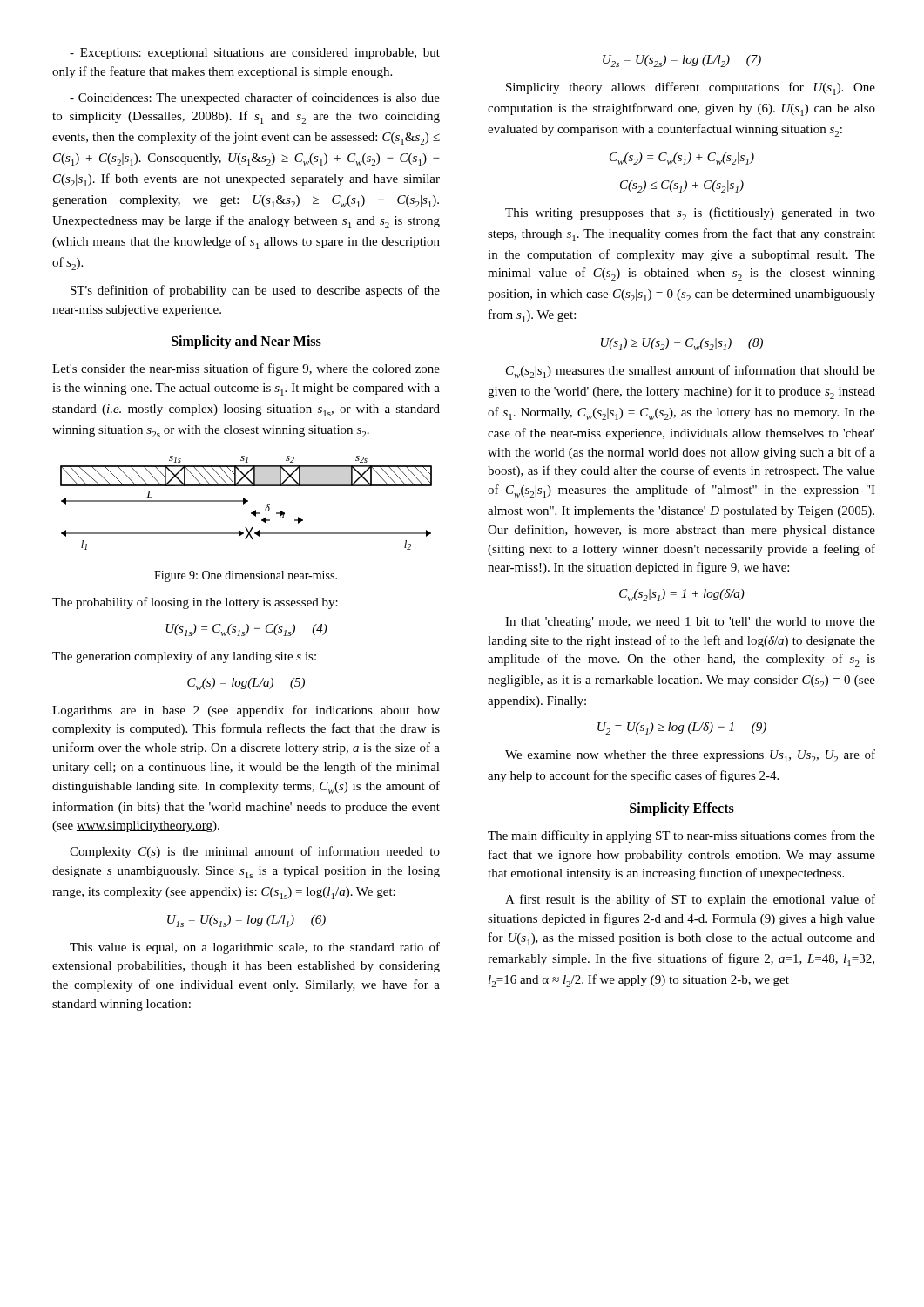Click on the illustration
The width and height of the screenshot is (924, 1307).
[246, 507]
